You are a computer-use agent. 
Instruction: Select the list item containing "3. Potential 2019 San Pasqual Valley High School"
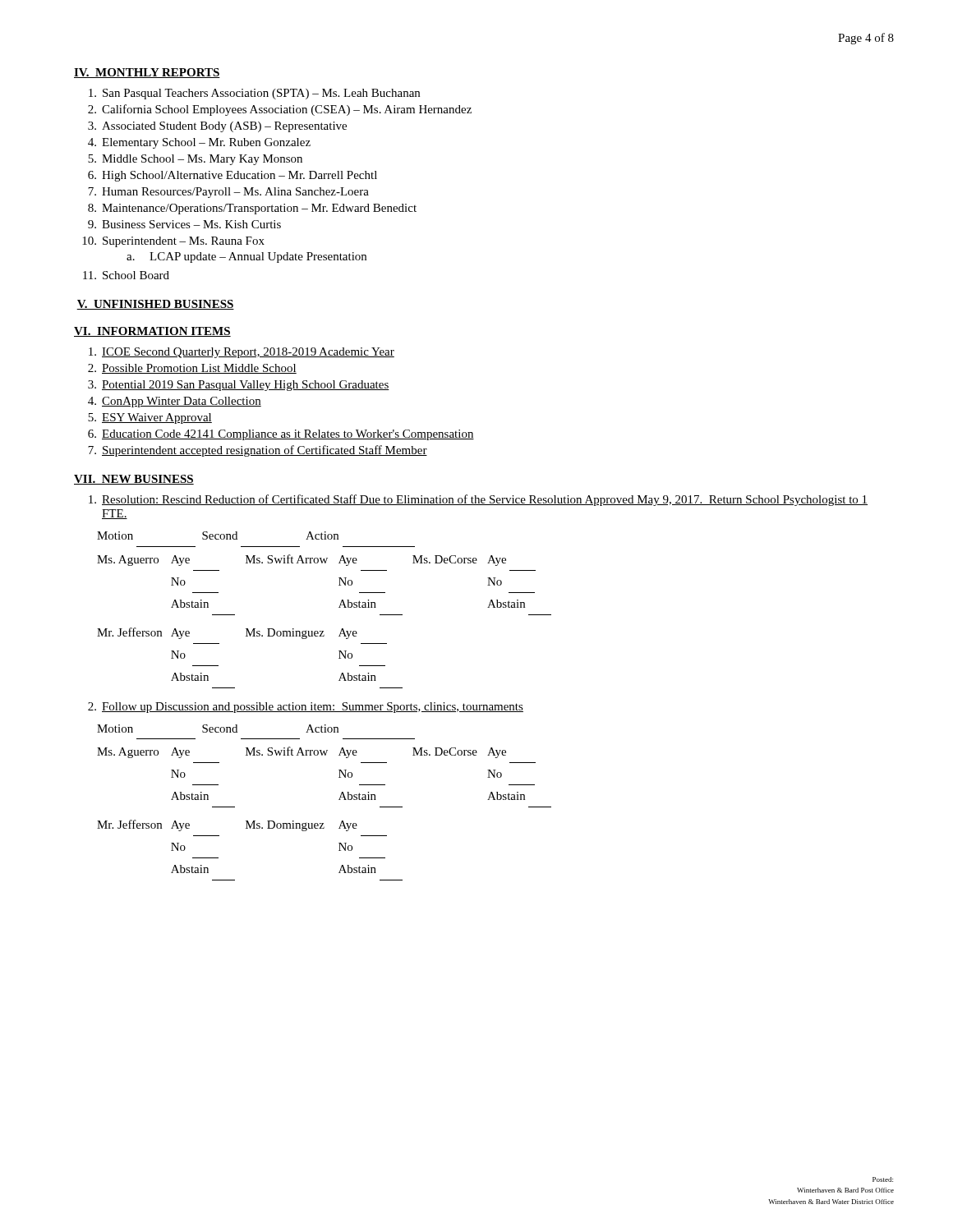pyautogui.click(x=239, y=386)
